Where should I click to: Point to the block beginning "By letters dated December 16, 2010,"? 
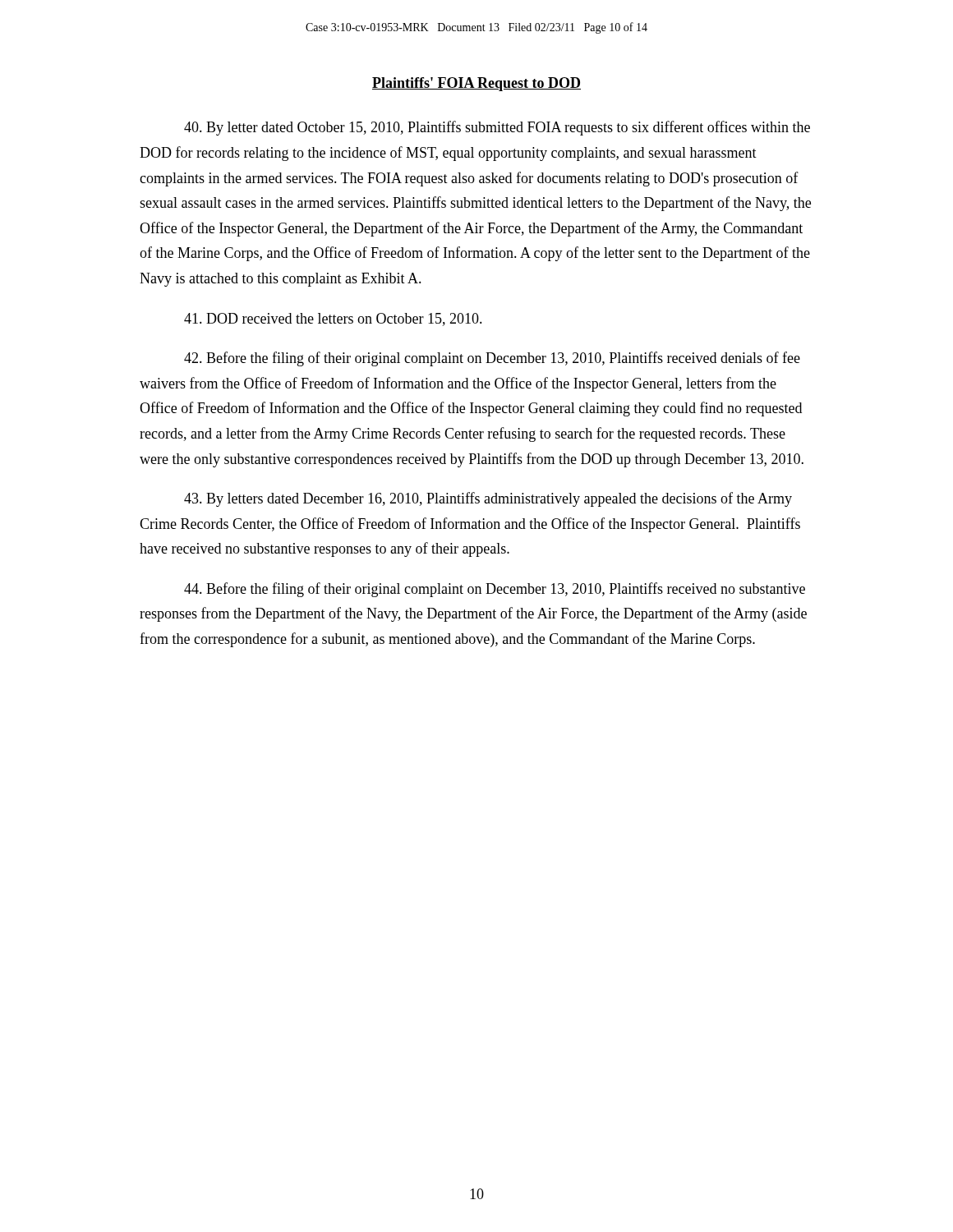[470, 524]
